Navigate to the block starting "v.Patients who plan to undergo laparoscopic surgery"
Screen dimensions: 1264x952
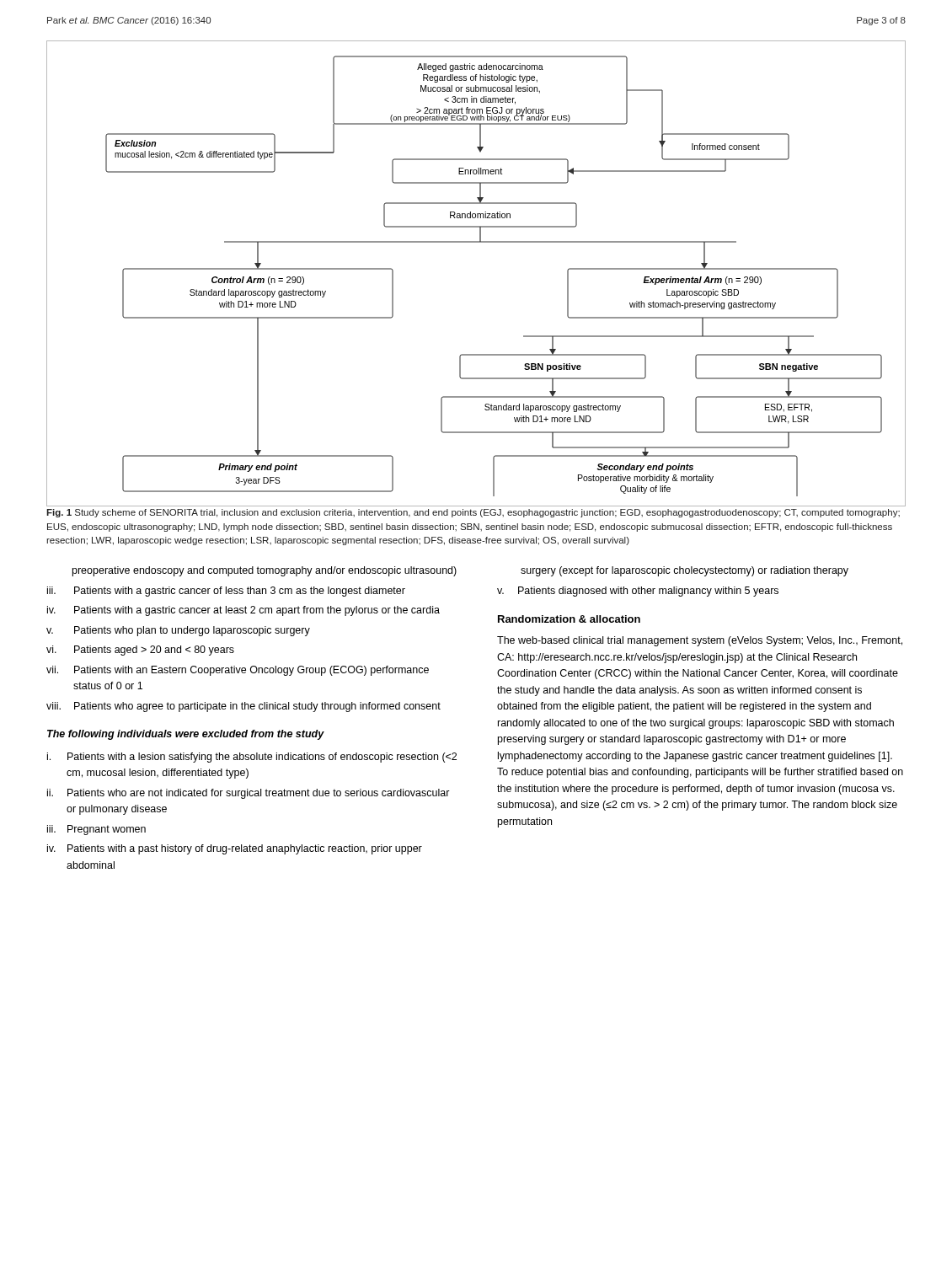click(x=178, y=630)
